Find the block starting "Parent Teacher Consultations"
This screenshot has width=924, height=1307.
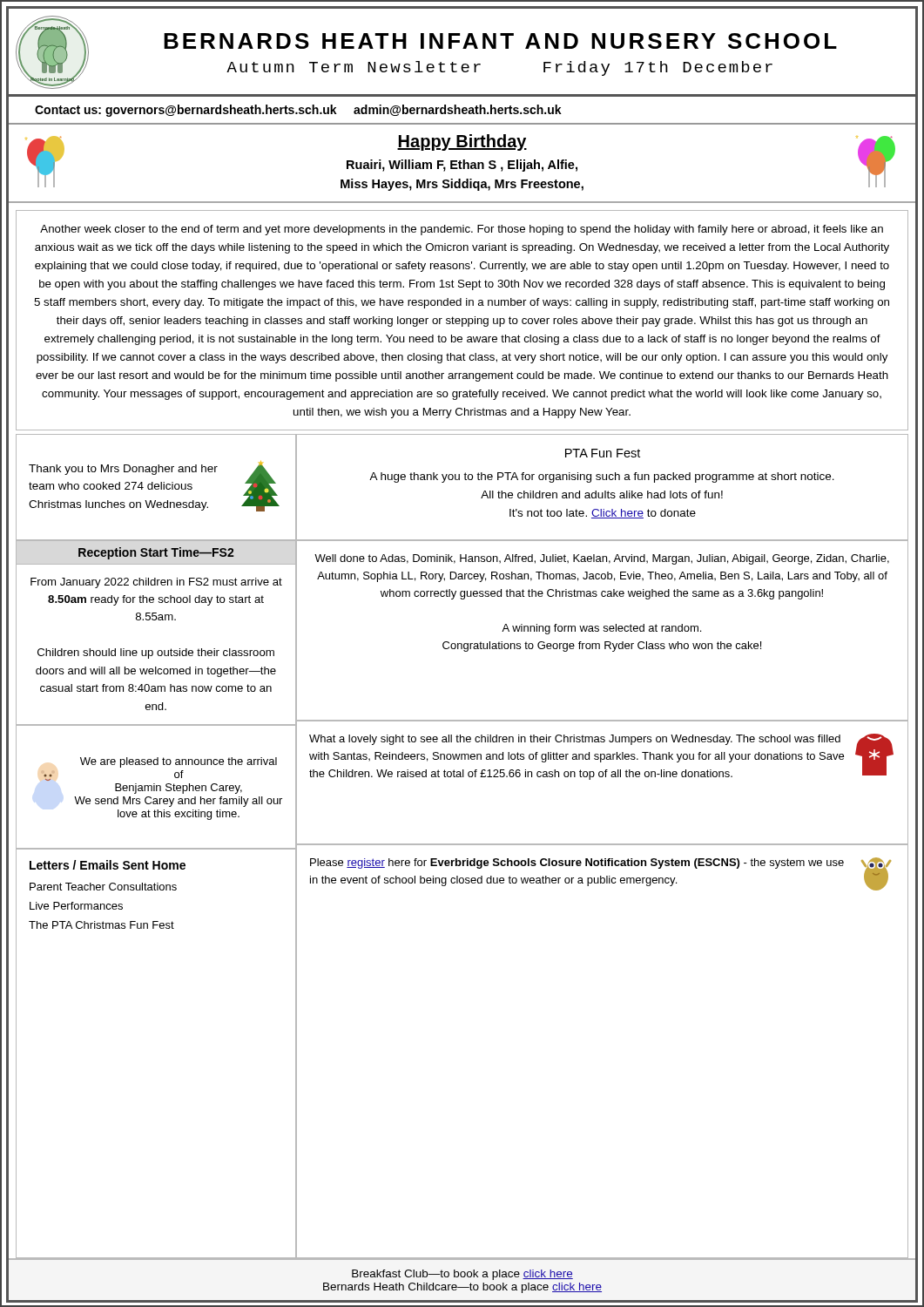[103, 887]
